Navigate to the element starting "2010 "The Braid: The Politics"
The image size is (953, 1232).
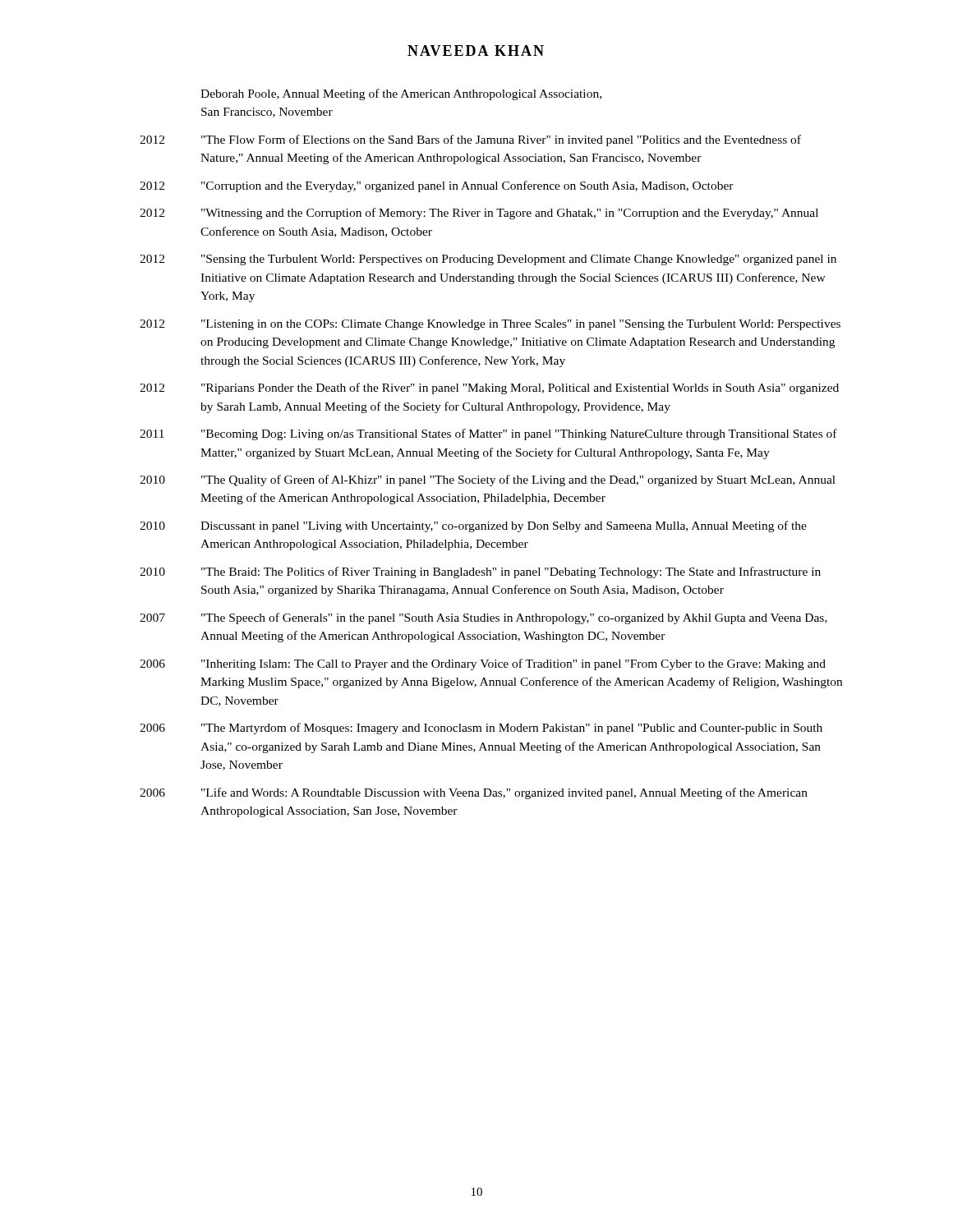(493, 581)
